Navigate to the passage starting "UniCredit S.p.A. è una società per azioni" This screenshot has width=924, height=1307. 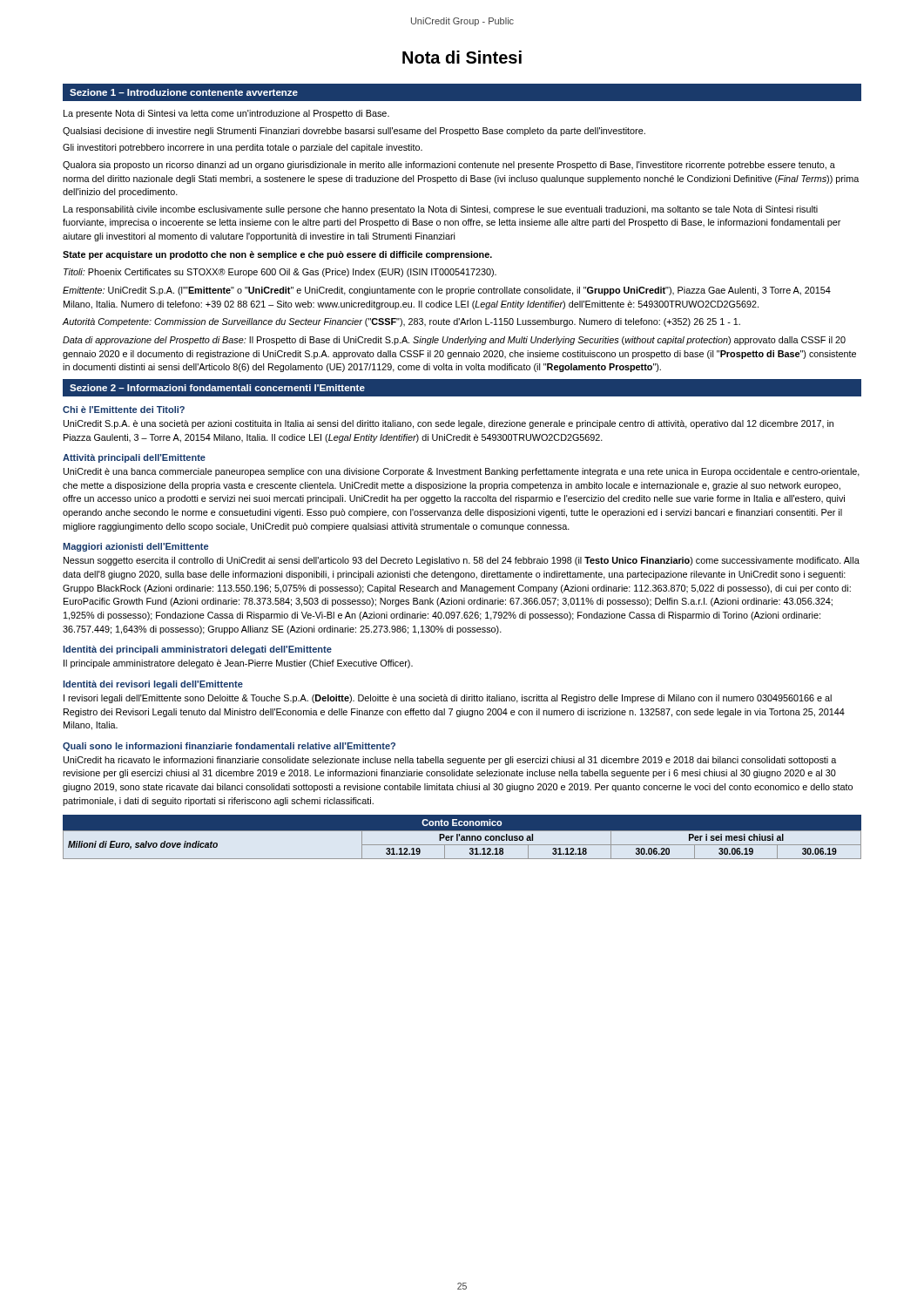(462, 431)
